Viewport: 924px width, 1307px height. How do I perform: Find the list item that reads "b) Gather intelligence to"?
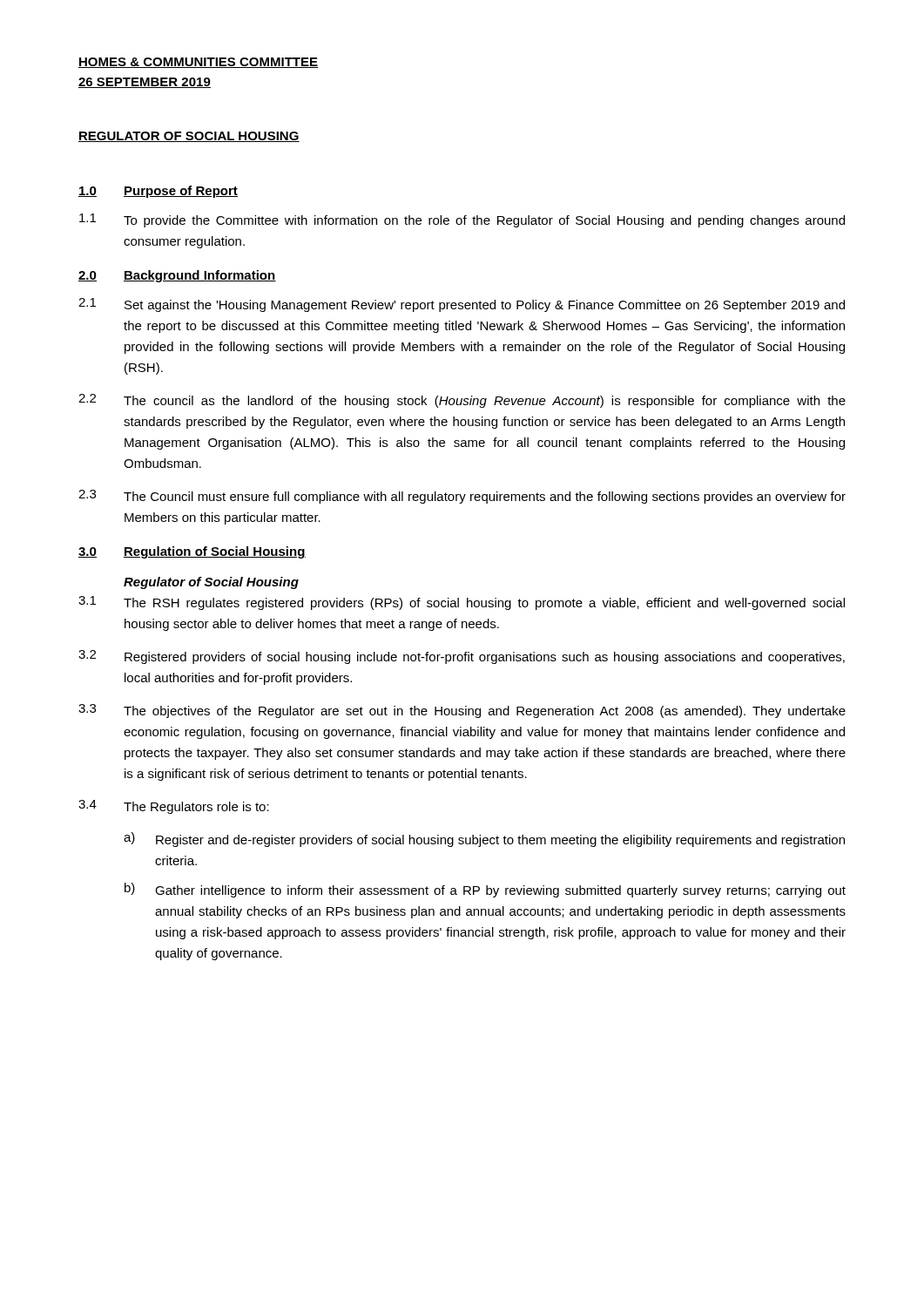[485, 922]
